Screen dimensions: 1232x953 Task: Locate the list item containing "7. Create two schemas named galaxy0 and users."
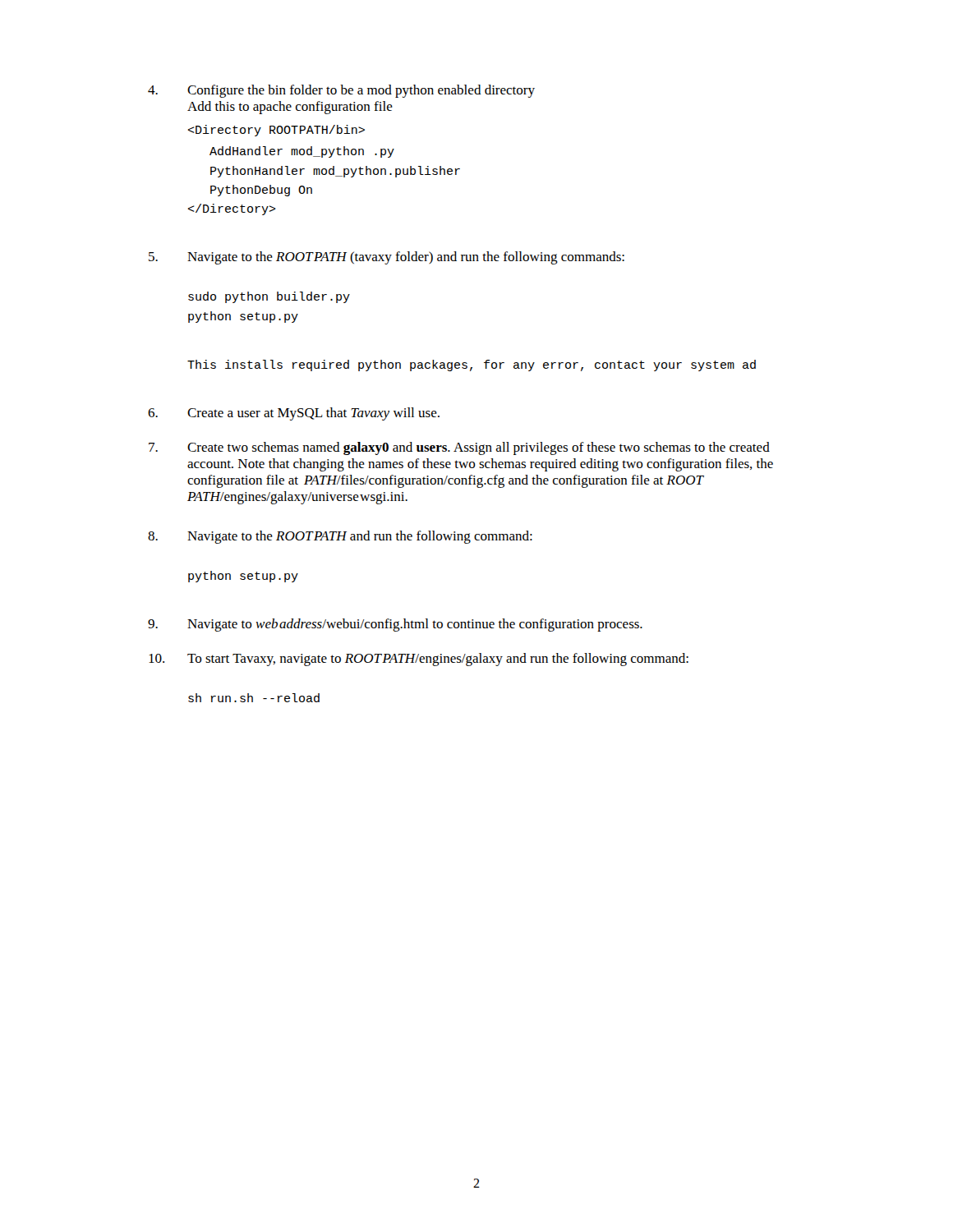[476, 472]
